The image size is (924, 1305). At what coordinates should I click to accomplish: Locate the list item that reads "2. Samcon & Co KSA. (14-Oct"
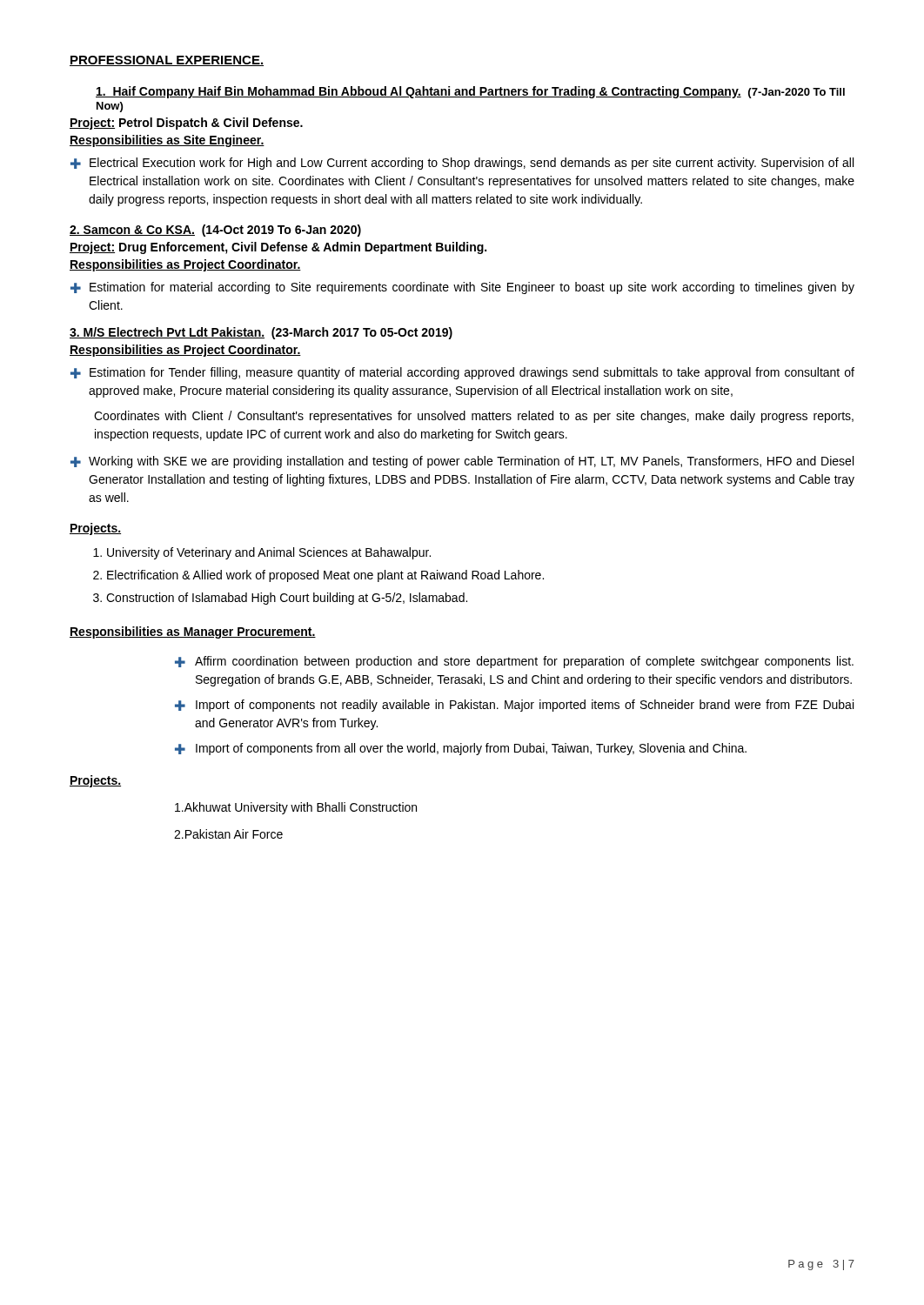(215, 230)
